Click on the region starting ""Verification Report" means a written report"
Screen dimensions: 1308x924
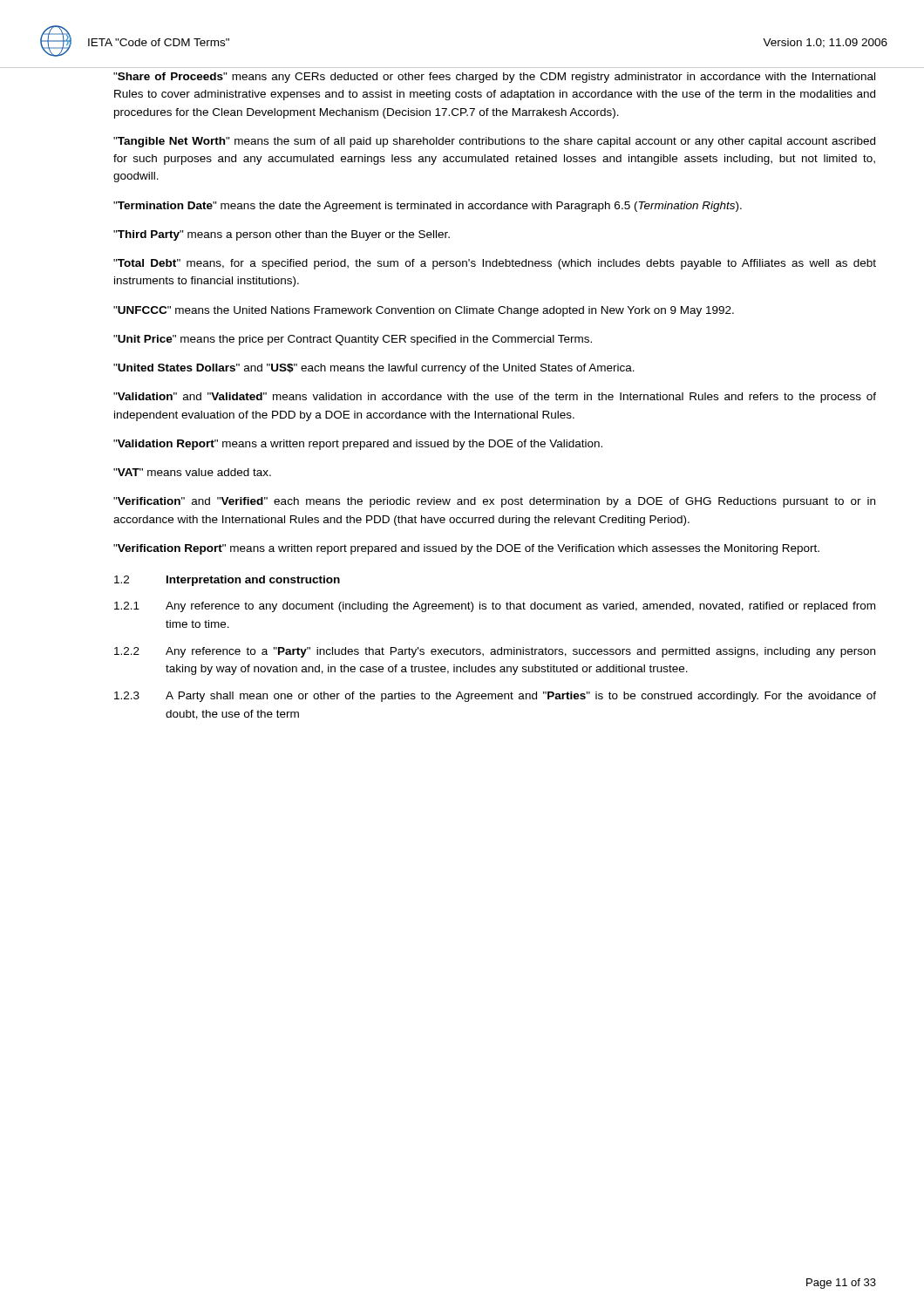tap(467, 548)
